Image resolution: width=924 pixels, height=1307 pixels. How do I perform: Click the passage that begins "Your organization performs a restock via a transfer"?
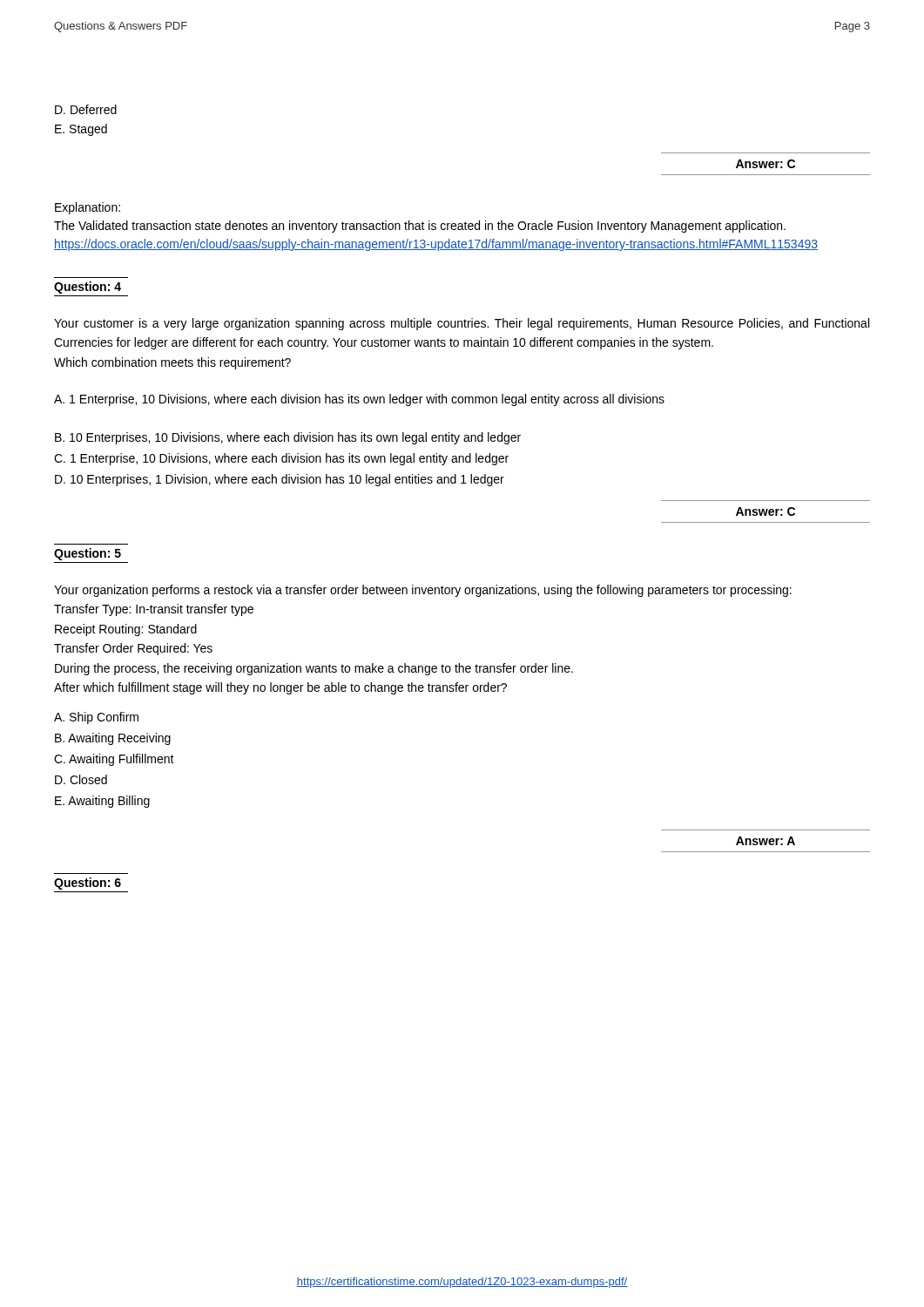423,591
